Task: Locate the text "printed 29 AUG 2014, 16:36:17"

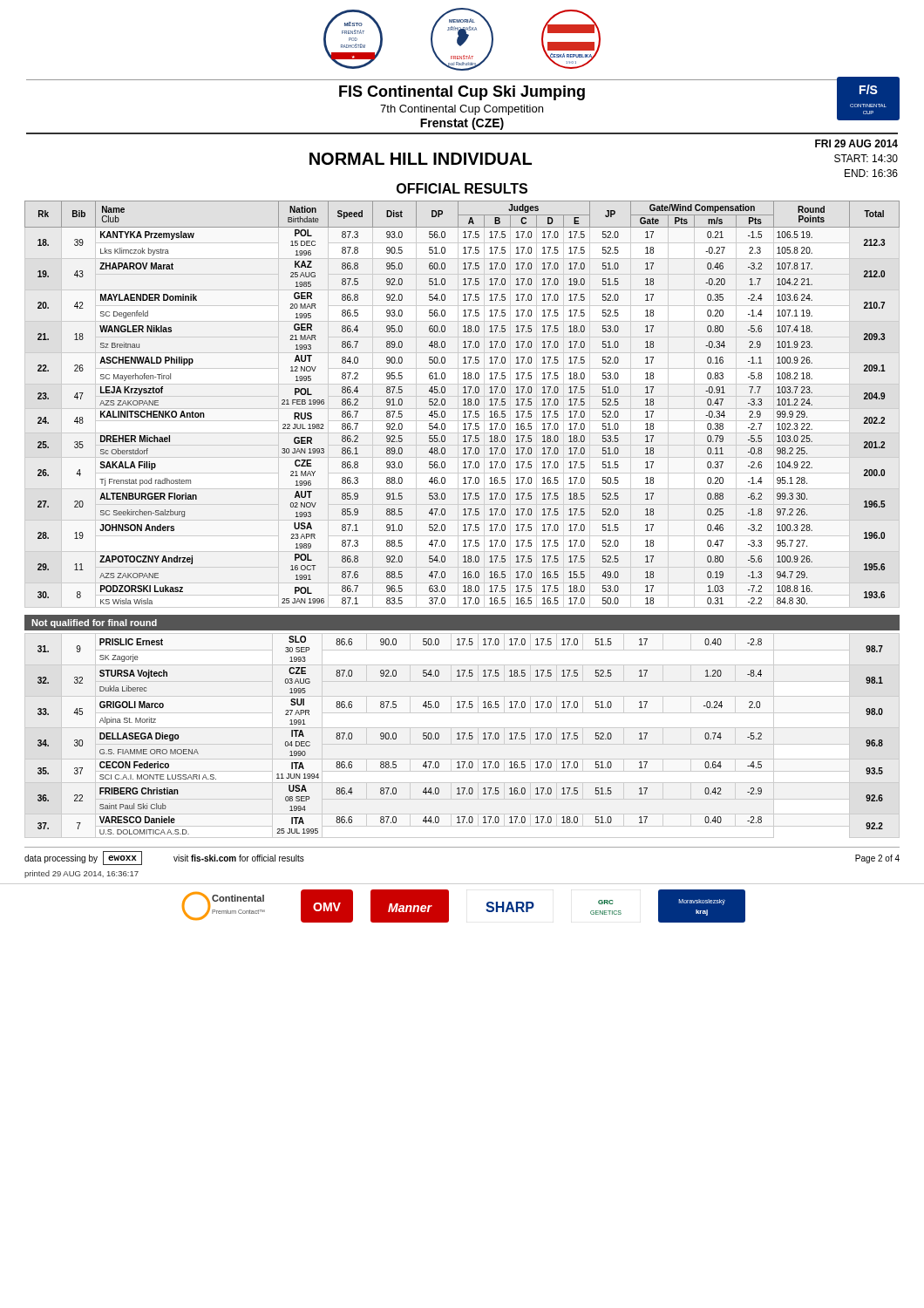Action: pos(81,874)
